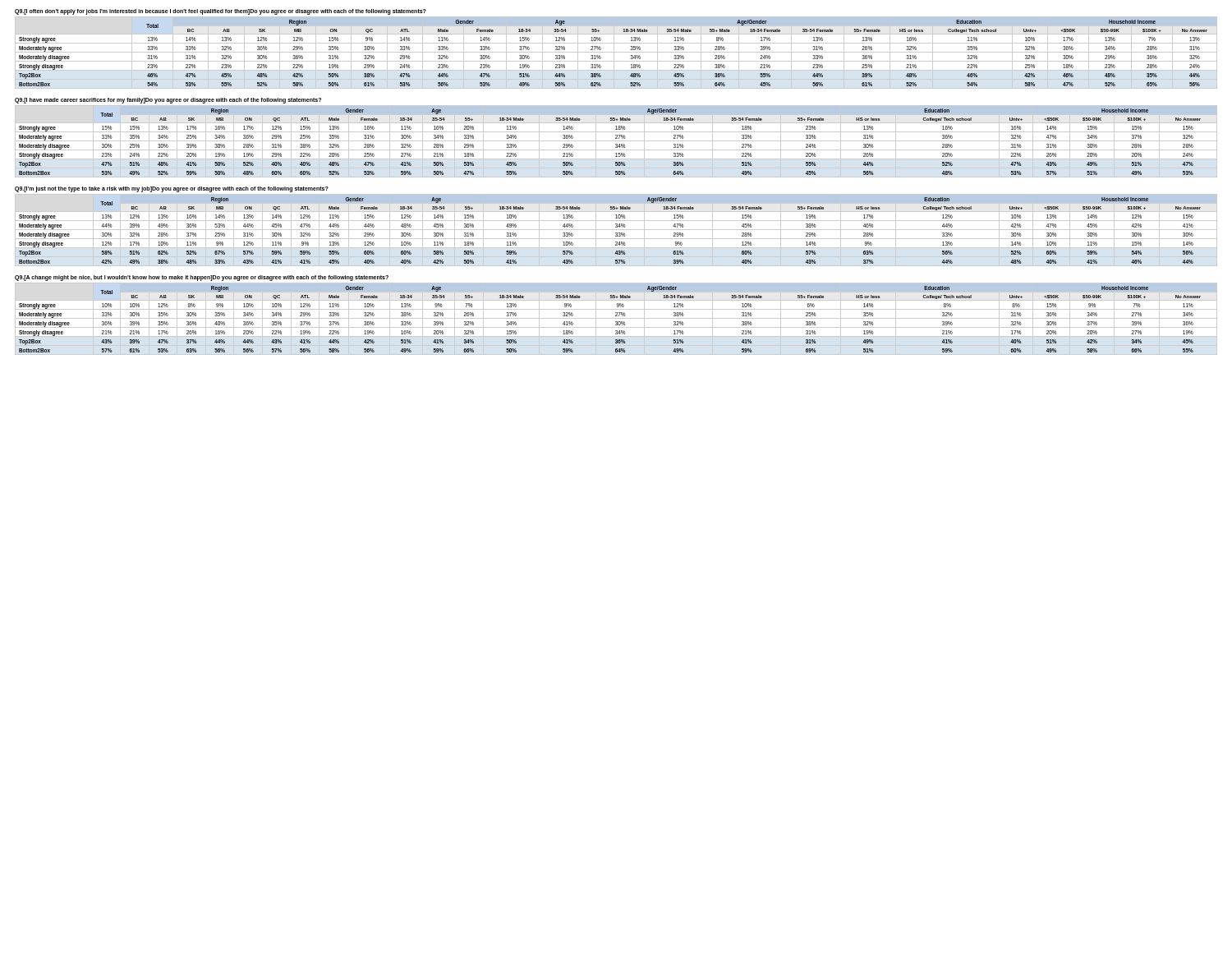Find the block starting "Q9.[A change might be"
The width and height of the screenshot is (1232, 953).
[x=202, y=277]
